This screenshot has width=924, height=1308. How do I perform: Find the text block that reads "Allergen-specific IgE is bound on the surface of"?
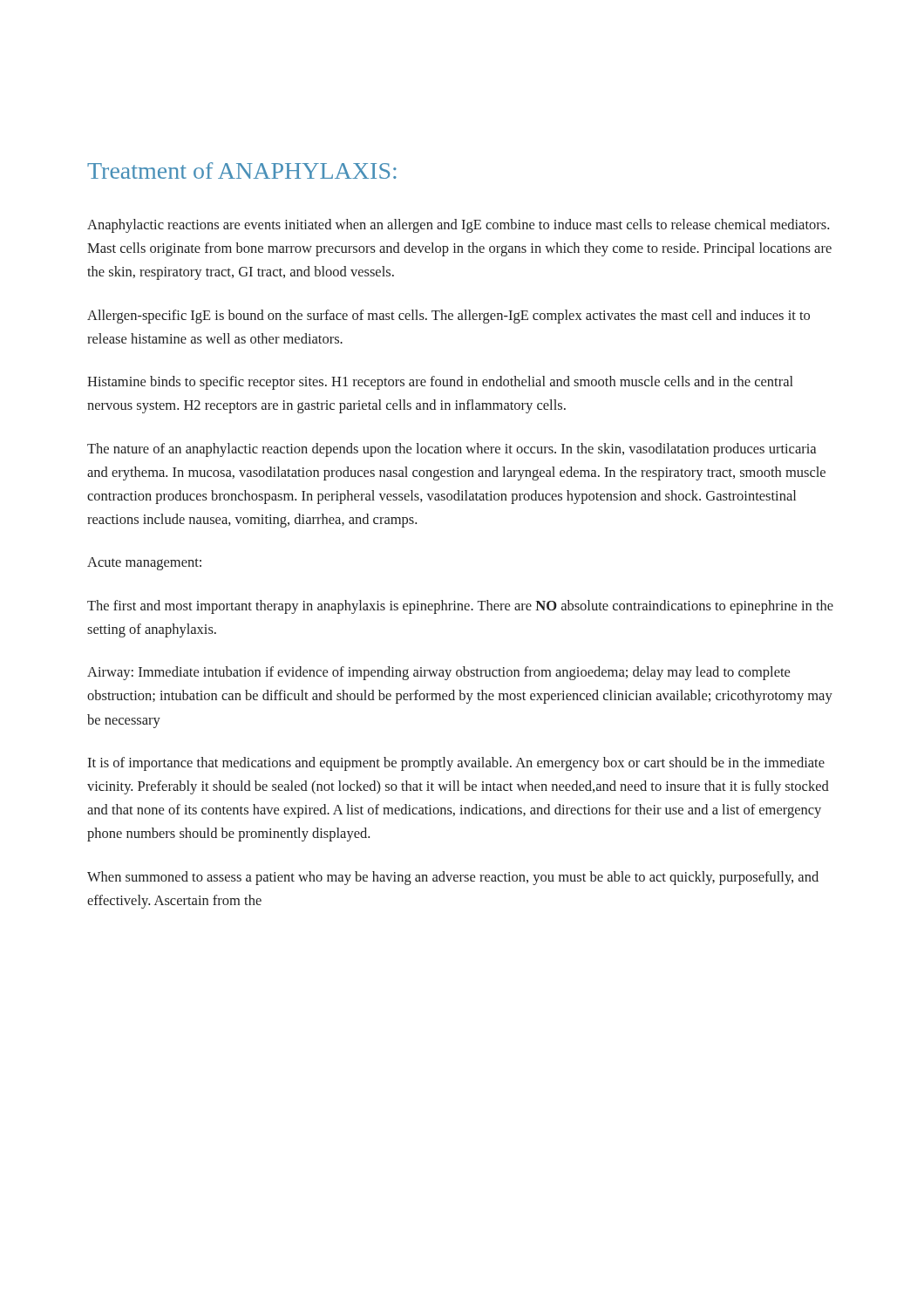[x=449, y=327]
